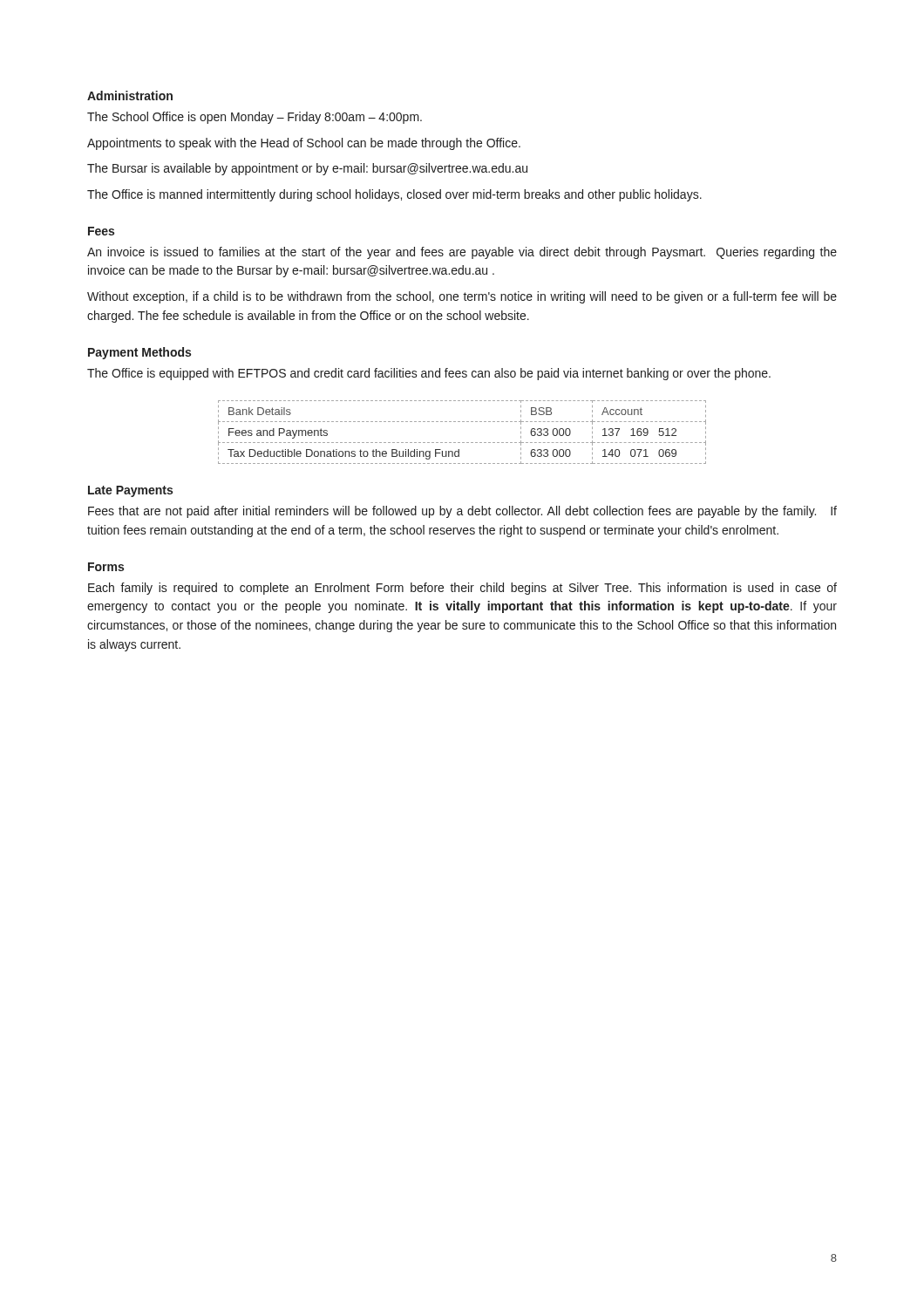Click the table
924x1308 pixels.
tap(462, 432)
